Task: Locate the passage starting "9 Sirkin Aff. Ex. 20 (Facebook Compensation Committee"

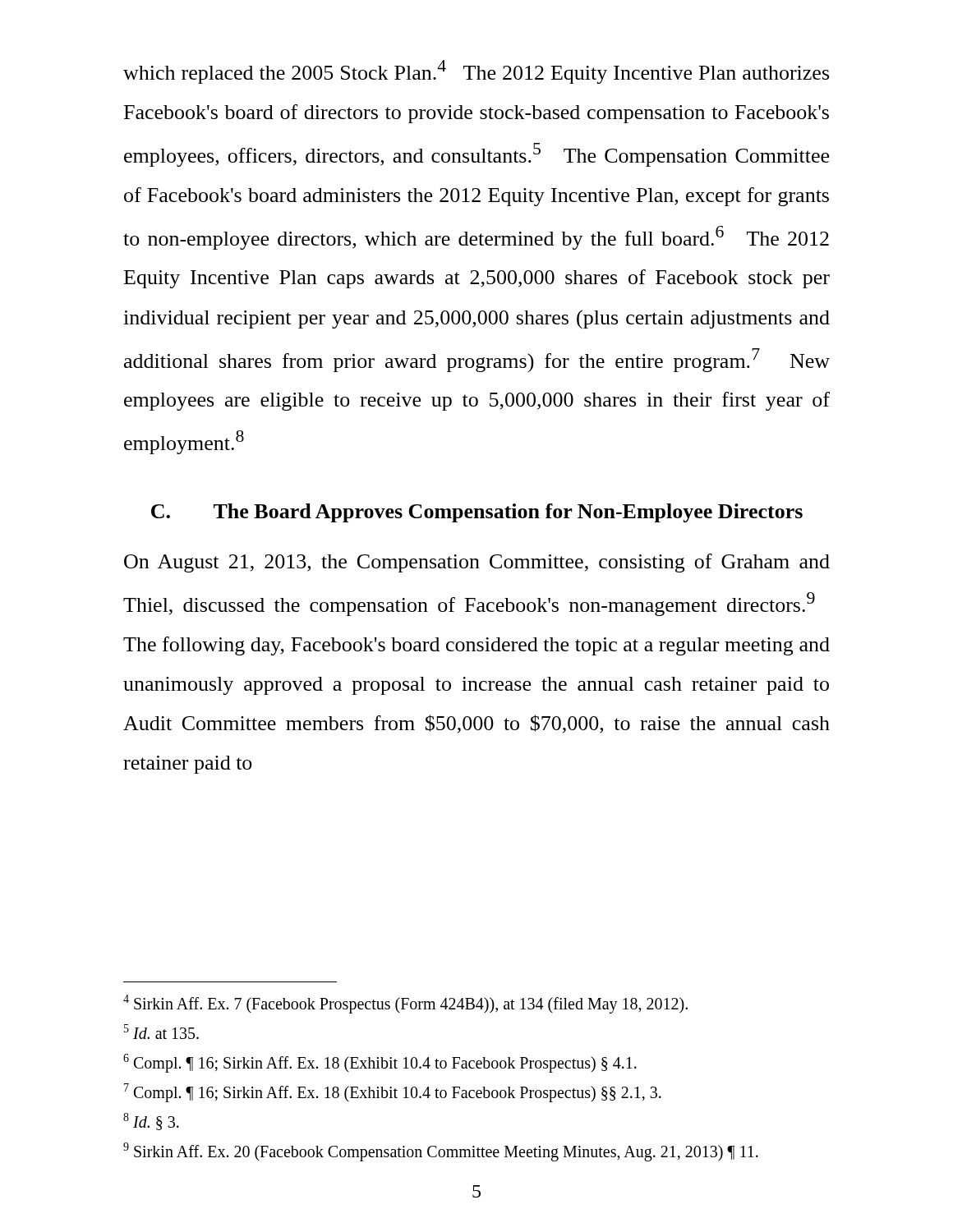Action: [441, 1151]
